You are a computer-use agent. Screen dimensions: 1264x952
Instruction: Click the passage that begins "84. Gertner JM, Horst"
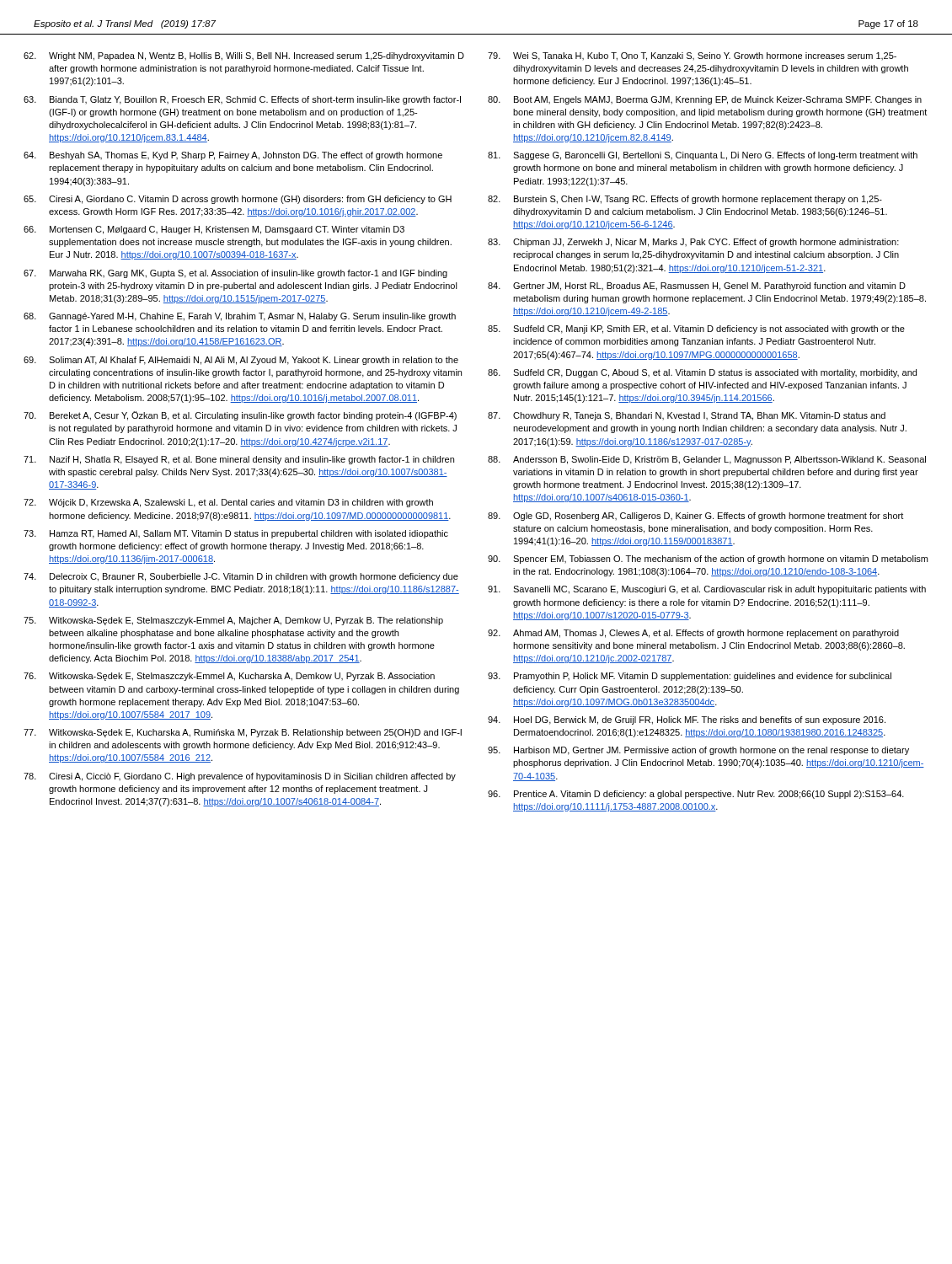[708, 299]
